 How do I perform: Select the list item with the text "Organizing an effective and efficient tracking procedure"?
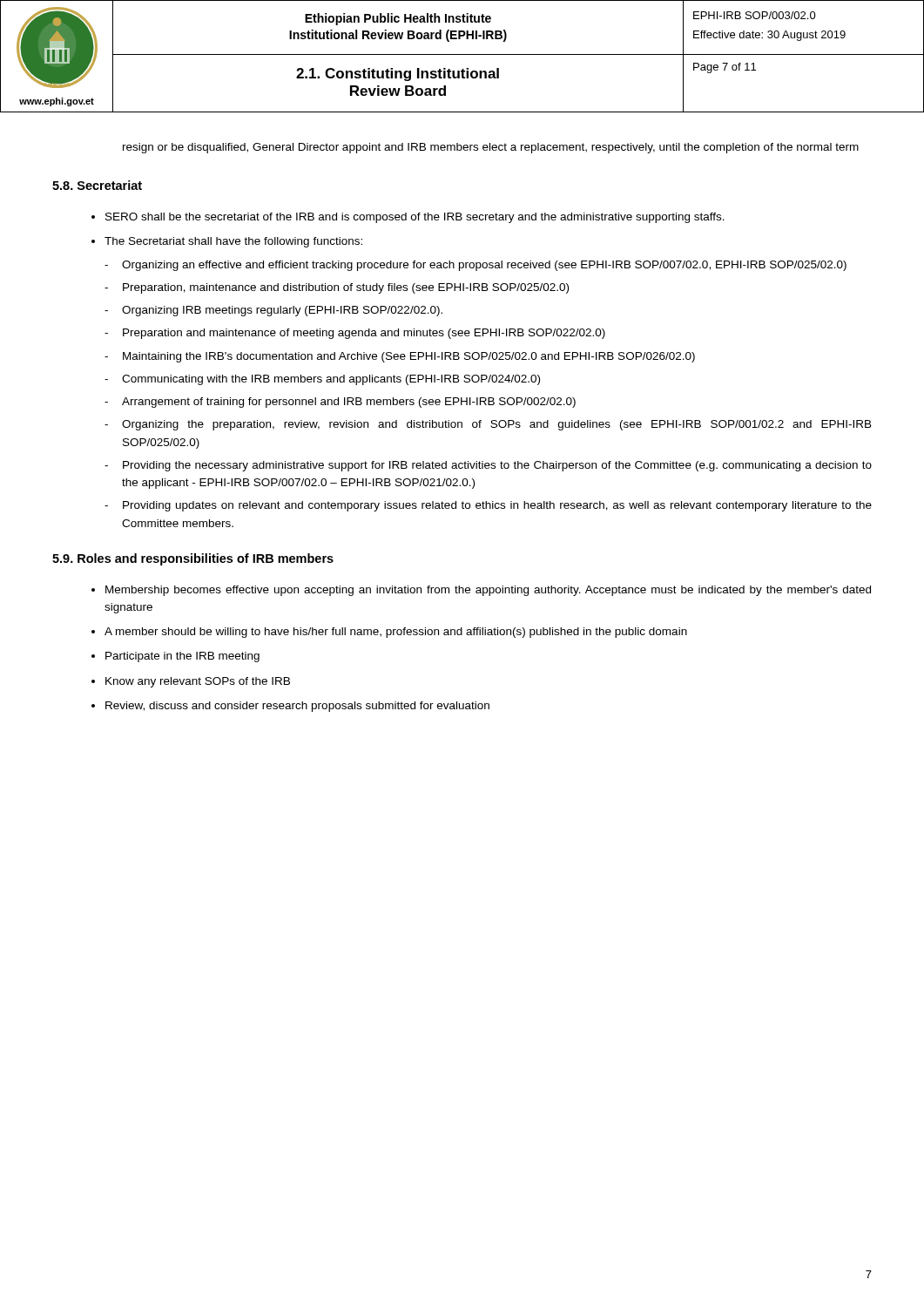(x=484, y=264)
